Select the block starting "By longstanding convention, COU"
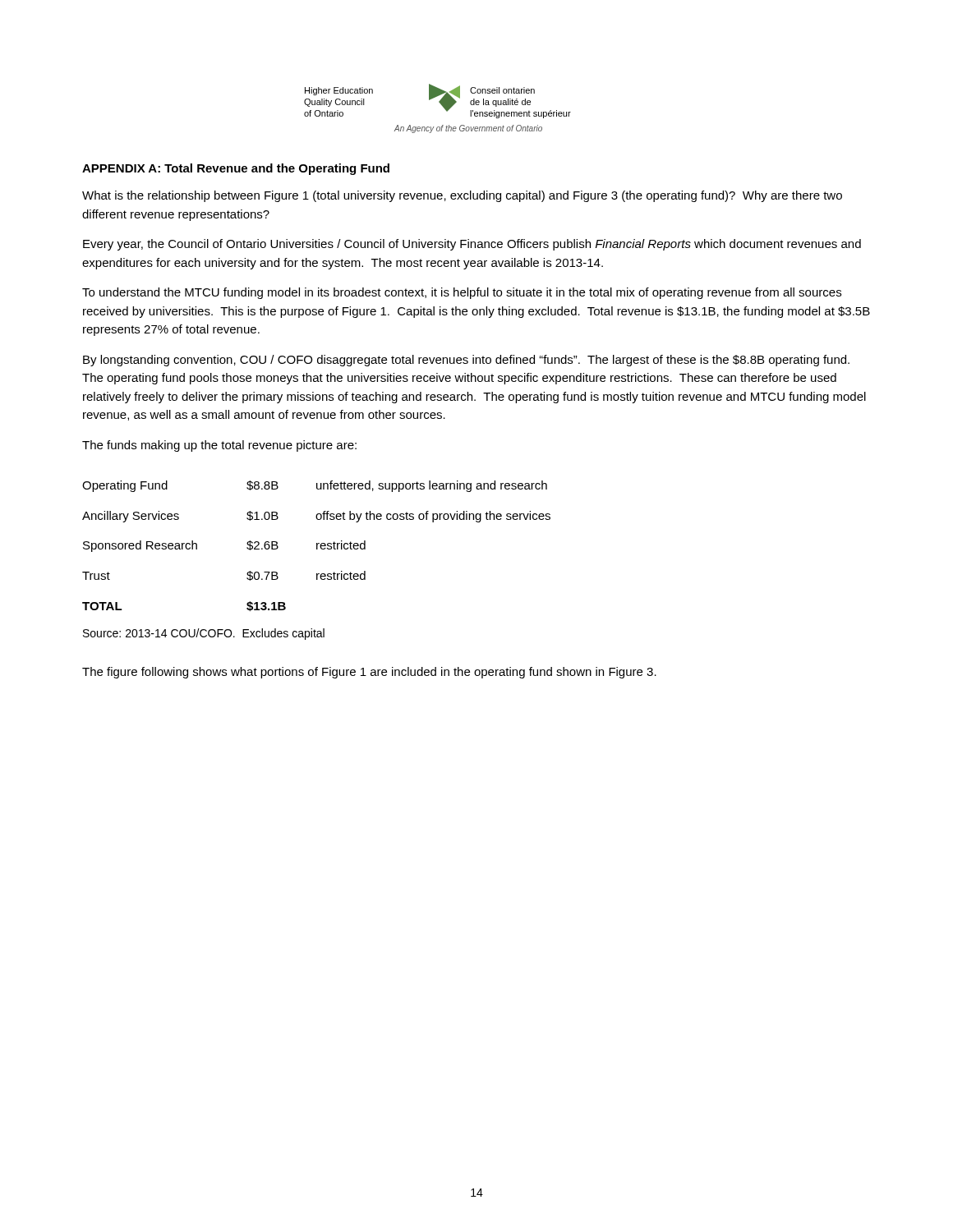 tap(474, 387)
